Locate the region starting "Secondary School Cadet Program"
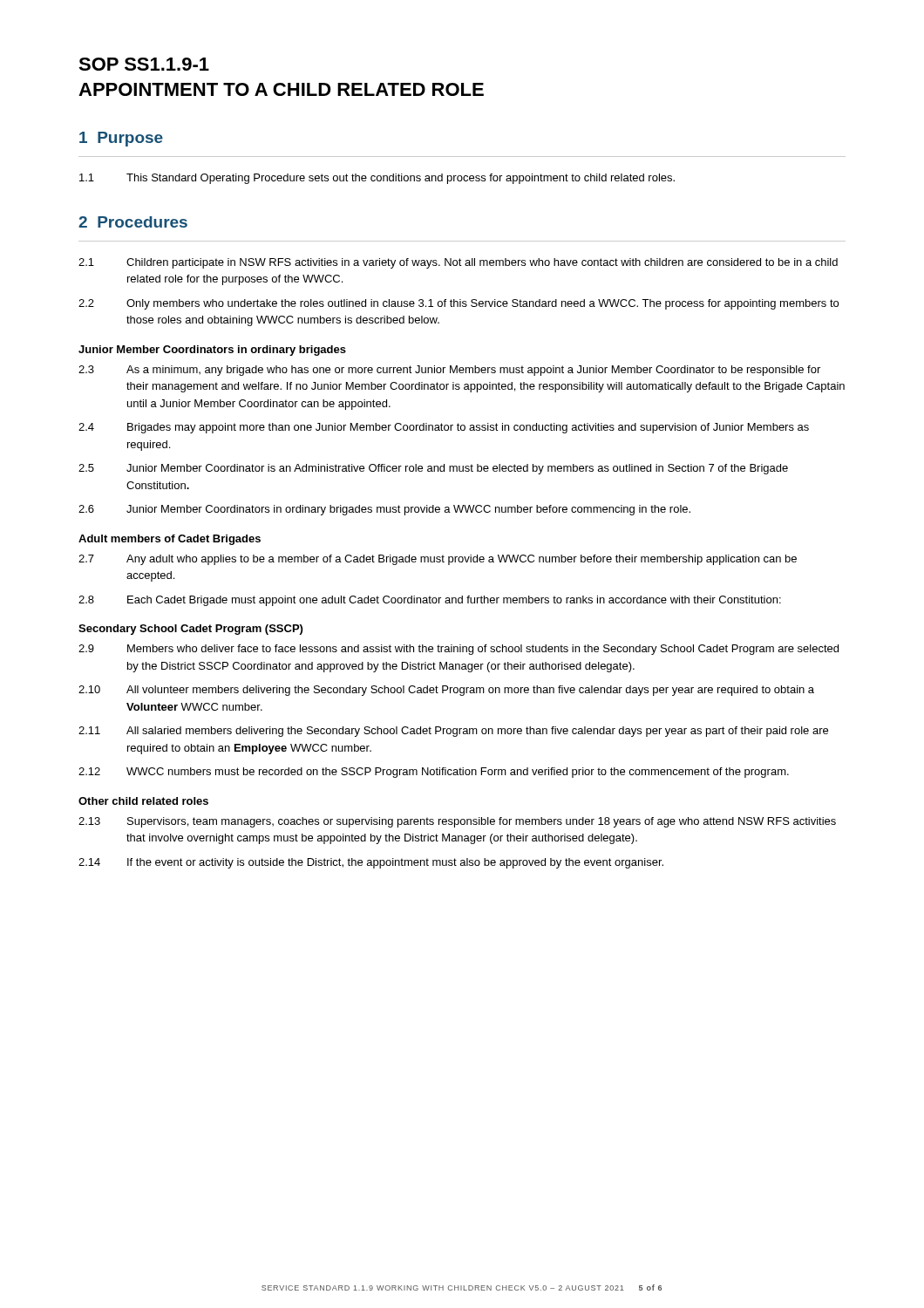 pos(191,628)
